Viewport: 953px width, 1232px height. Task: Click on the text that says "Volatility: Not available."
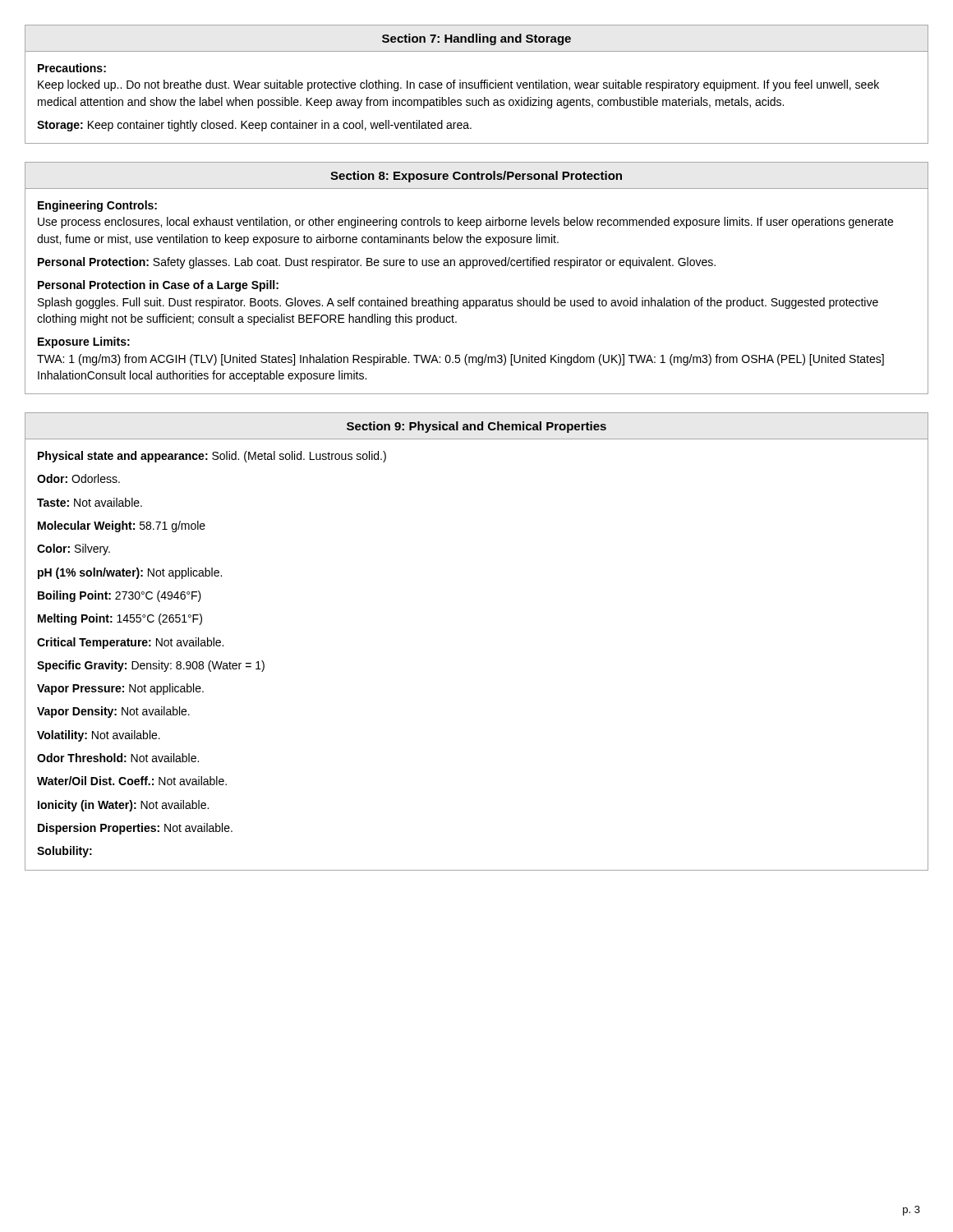click(99, 735)
